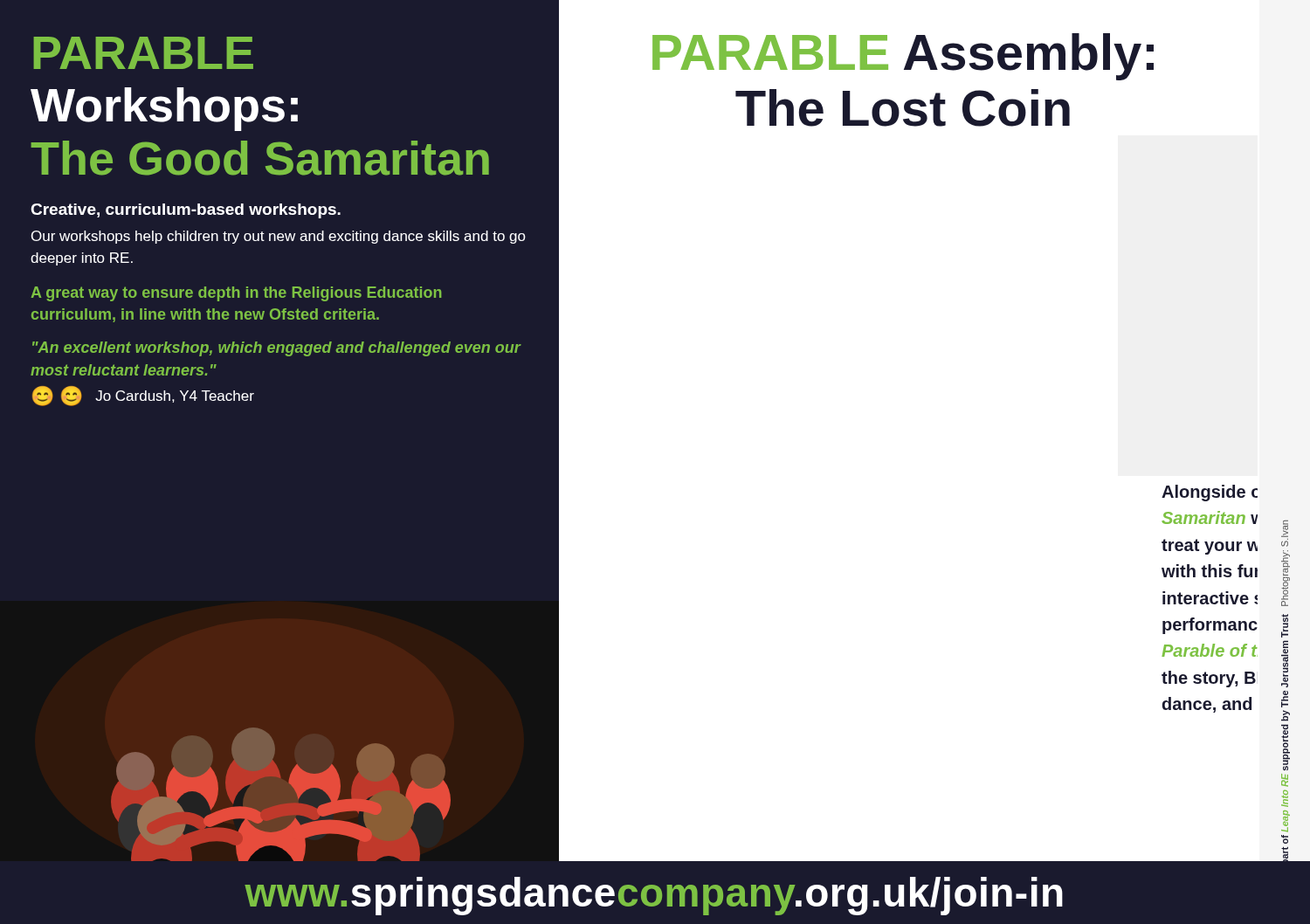
Task: Click on the region starting "Alongside our The GoodSamaritan workshops,"
Action: point(1236,598)
